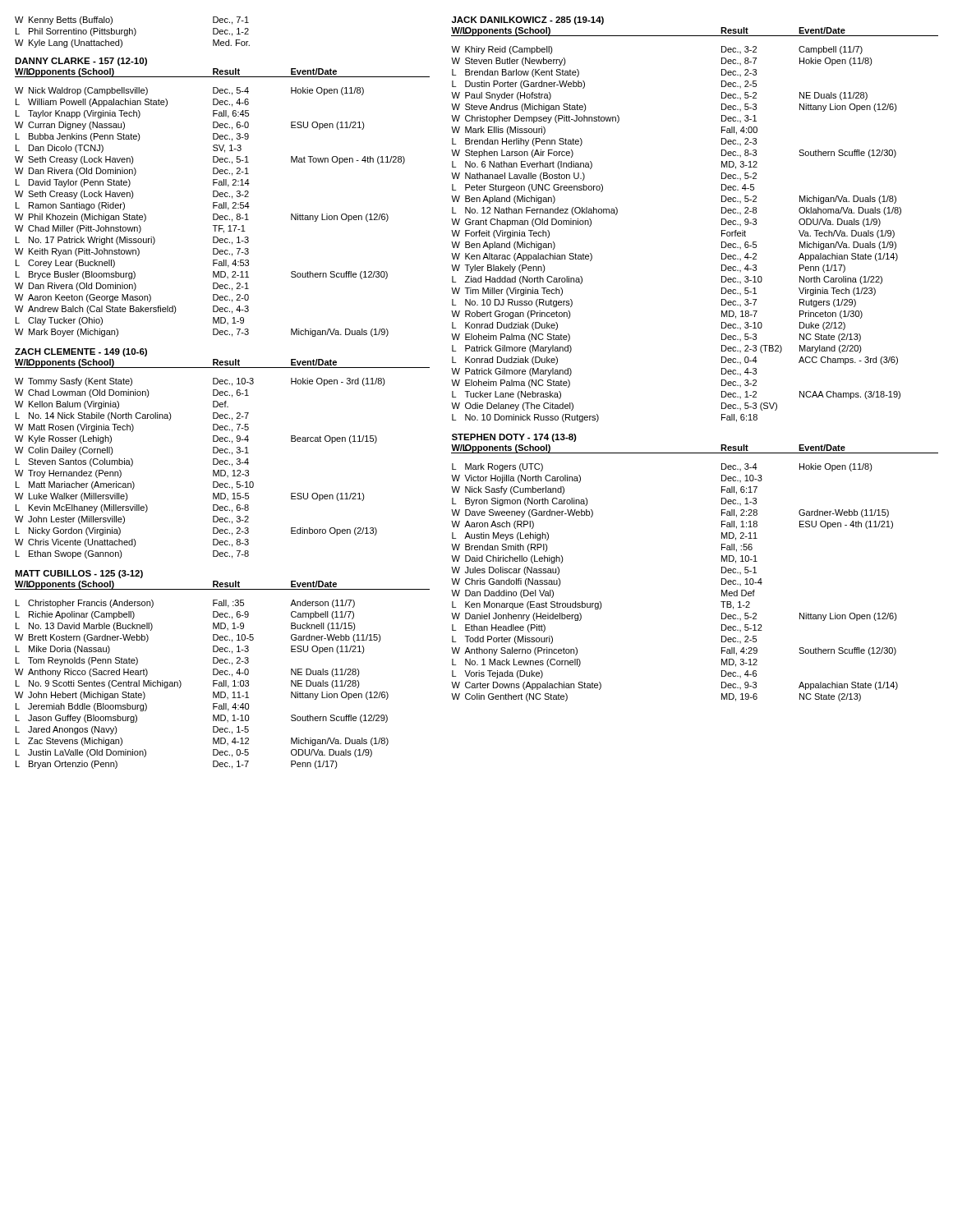Click on the section header that reads "STEPHEN DOTY - 174 (13-8)"
The height and width of the screenshot is (1232, 953).
point(695,443)
